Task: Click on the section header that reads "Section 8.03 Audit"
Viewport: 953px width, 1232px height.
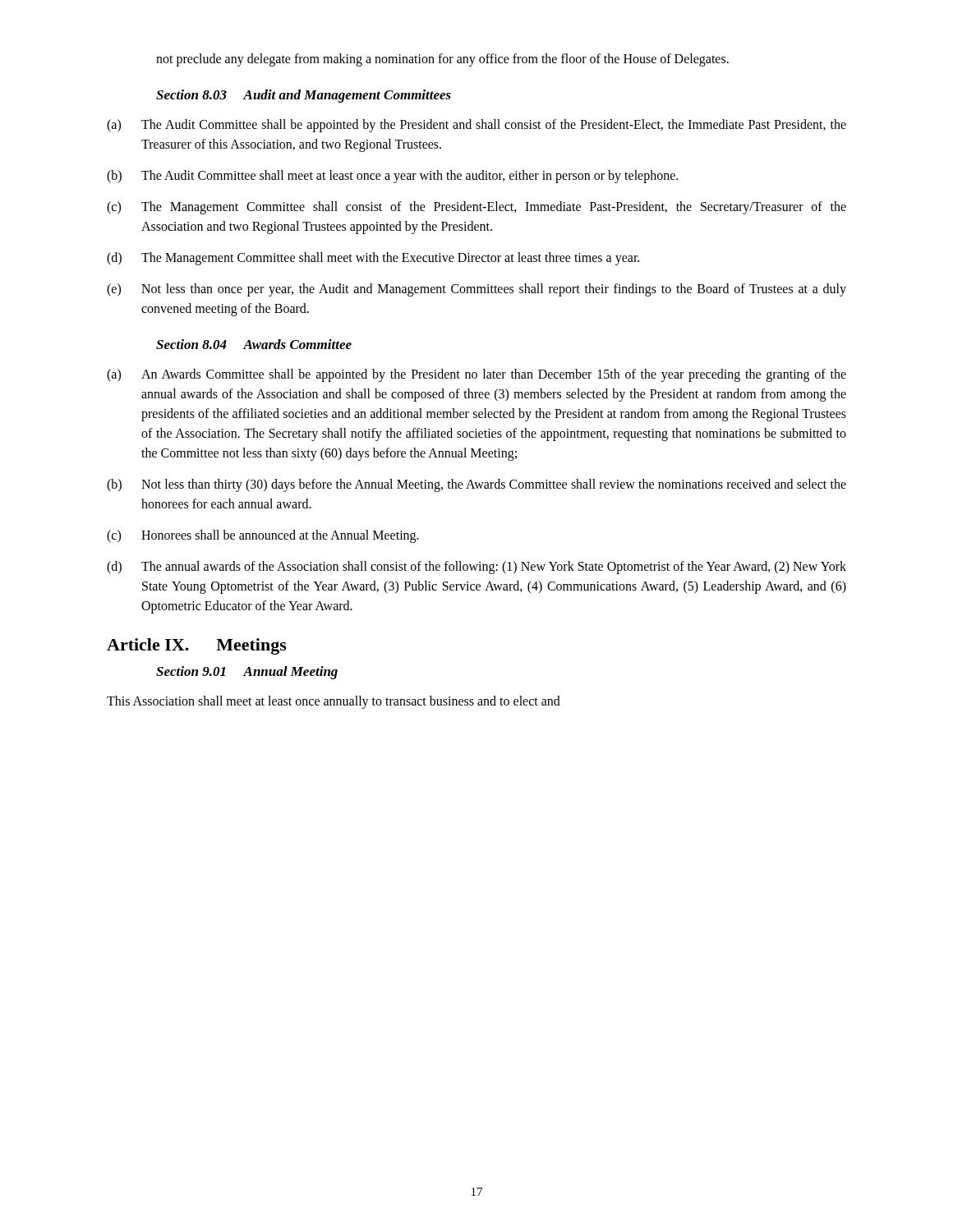Action: [x=304, y=95]
